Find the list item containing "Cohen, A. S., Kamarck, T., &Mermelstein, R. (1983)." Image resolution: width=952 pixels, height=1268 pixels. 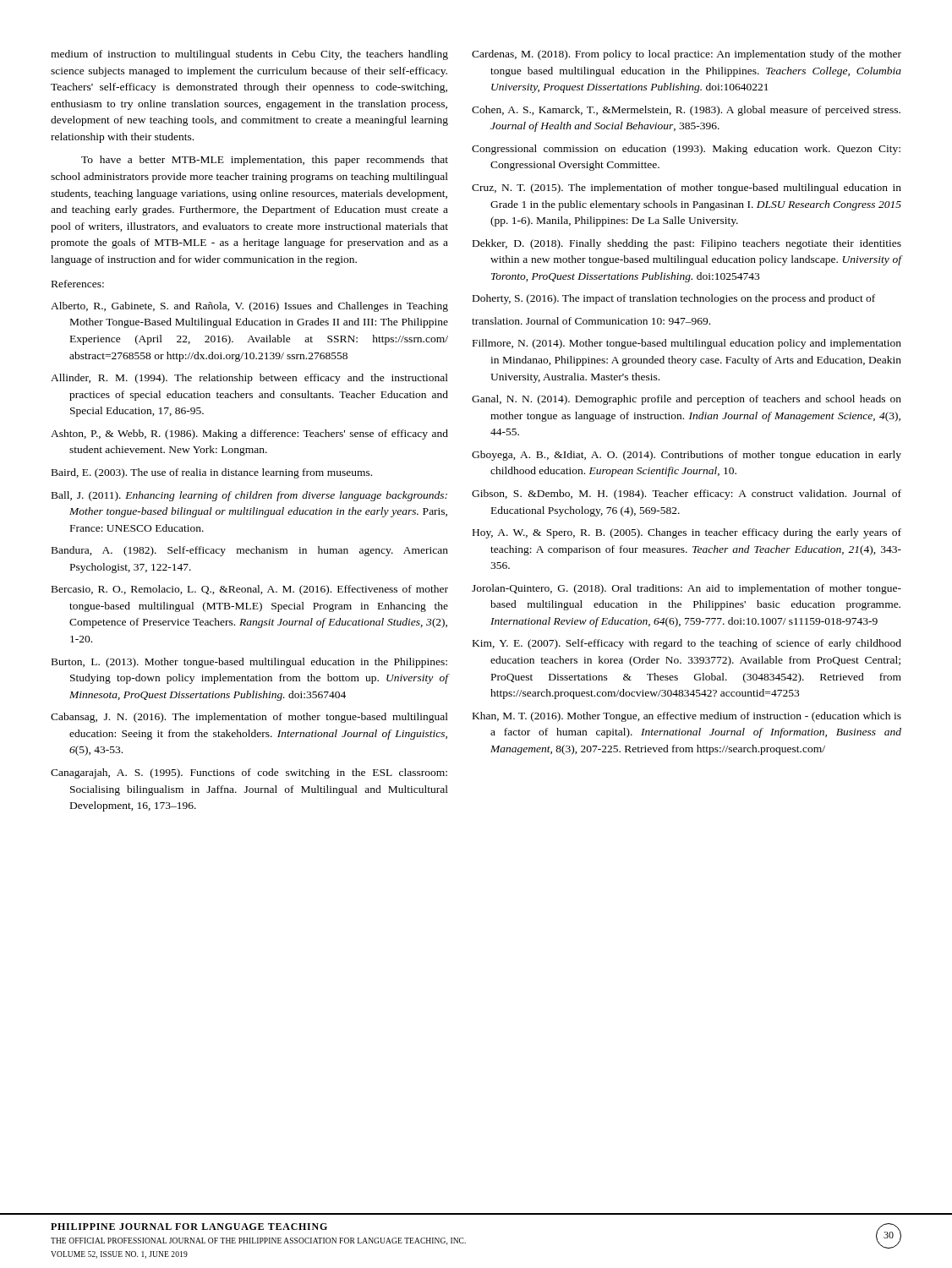[x=687, y=118]
